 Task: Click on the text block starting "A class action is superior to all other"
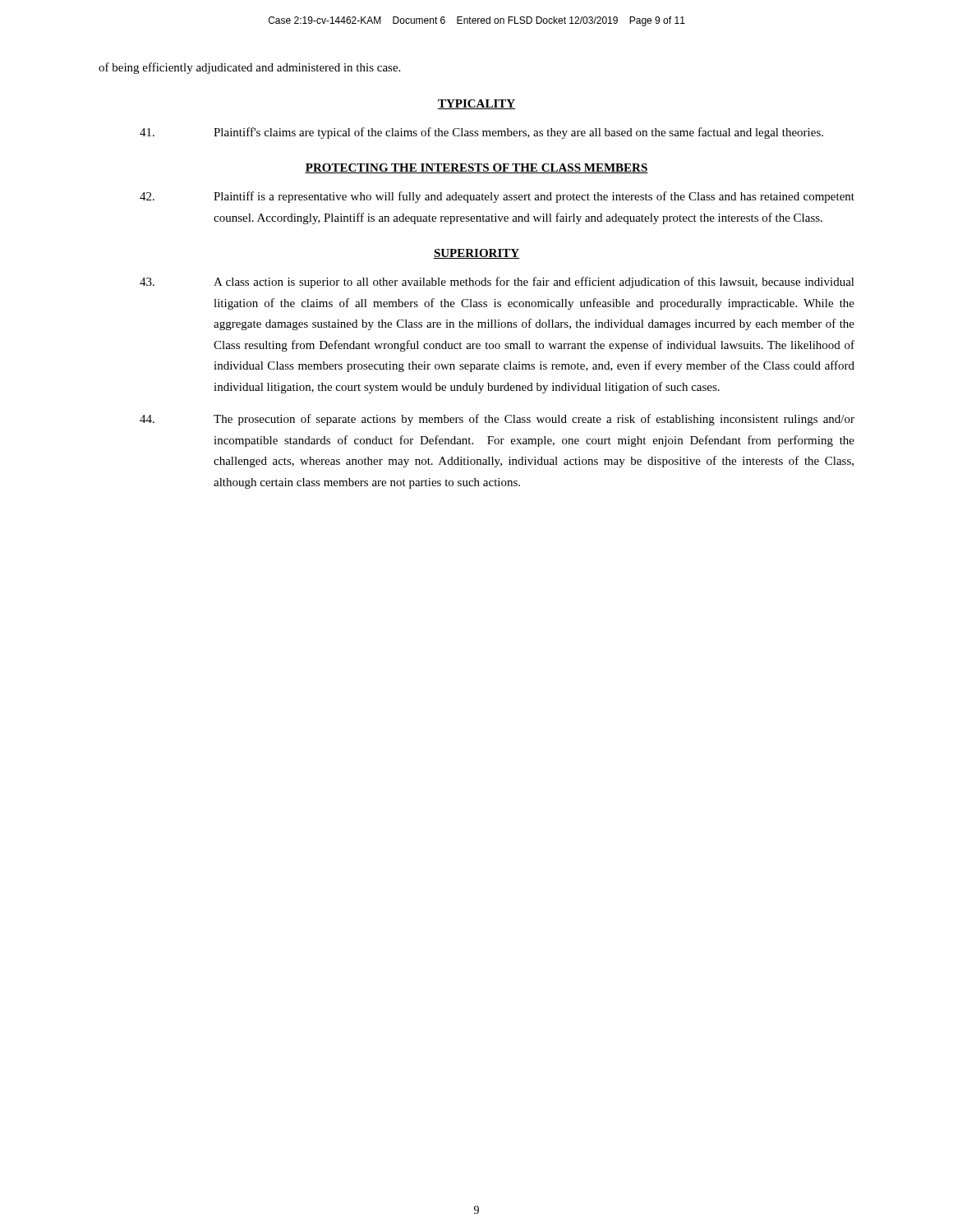point(476,335)
